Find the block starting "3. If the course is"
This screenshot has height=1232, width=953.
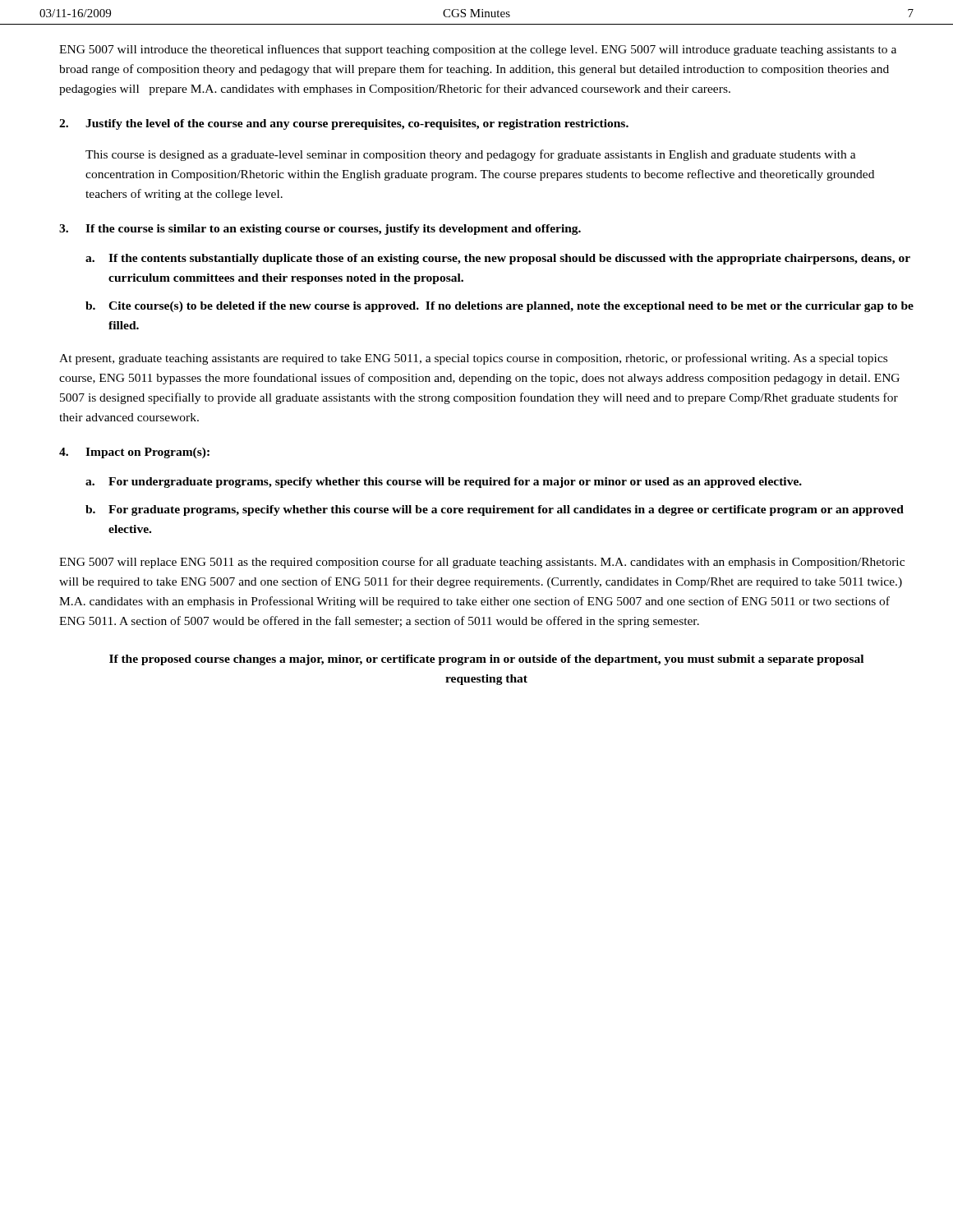[x=486, y=228]
